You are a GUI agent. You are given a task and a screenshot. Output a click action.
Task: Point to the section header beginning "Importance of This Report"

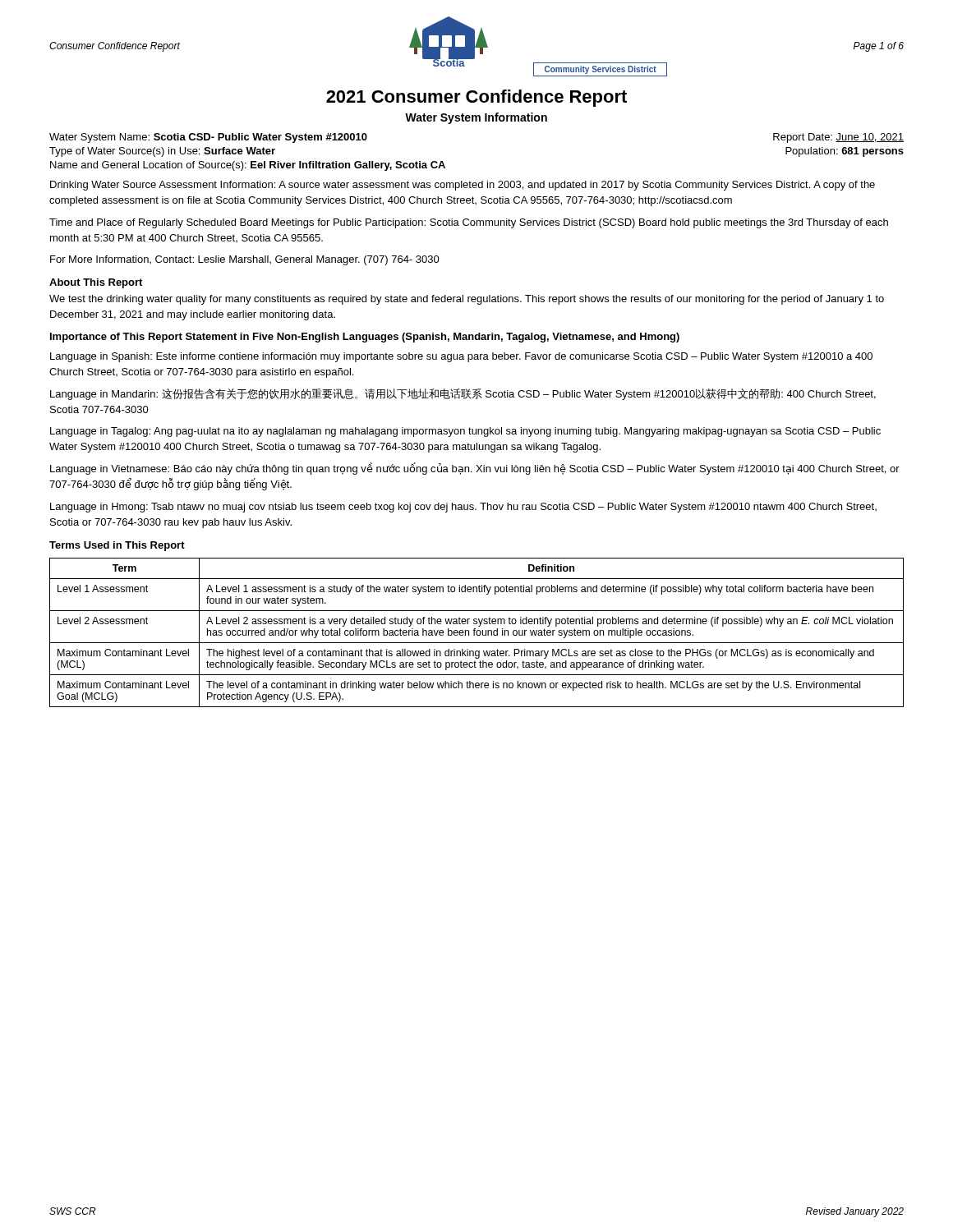pyautogui.click(x=364, y=336)
